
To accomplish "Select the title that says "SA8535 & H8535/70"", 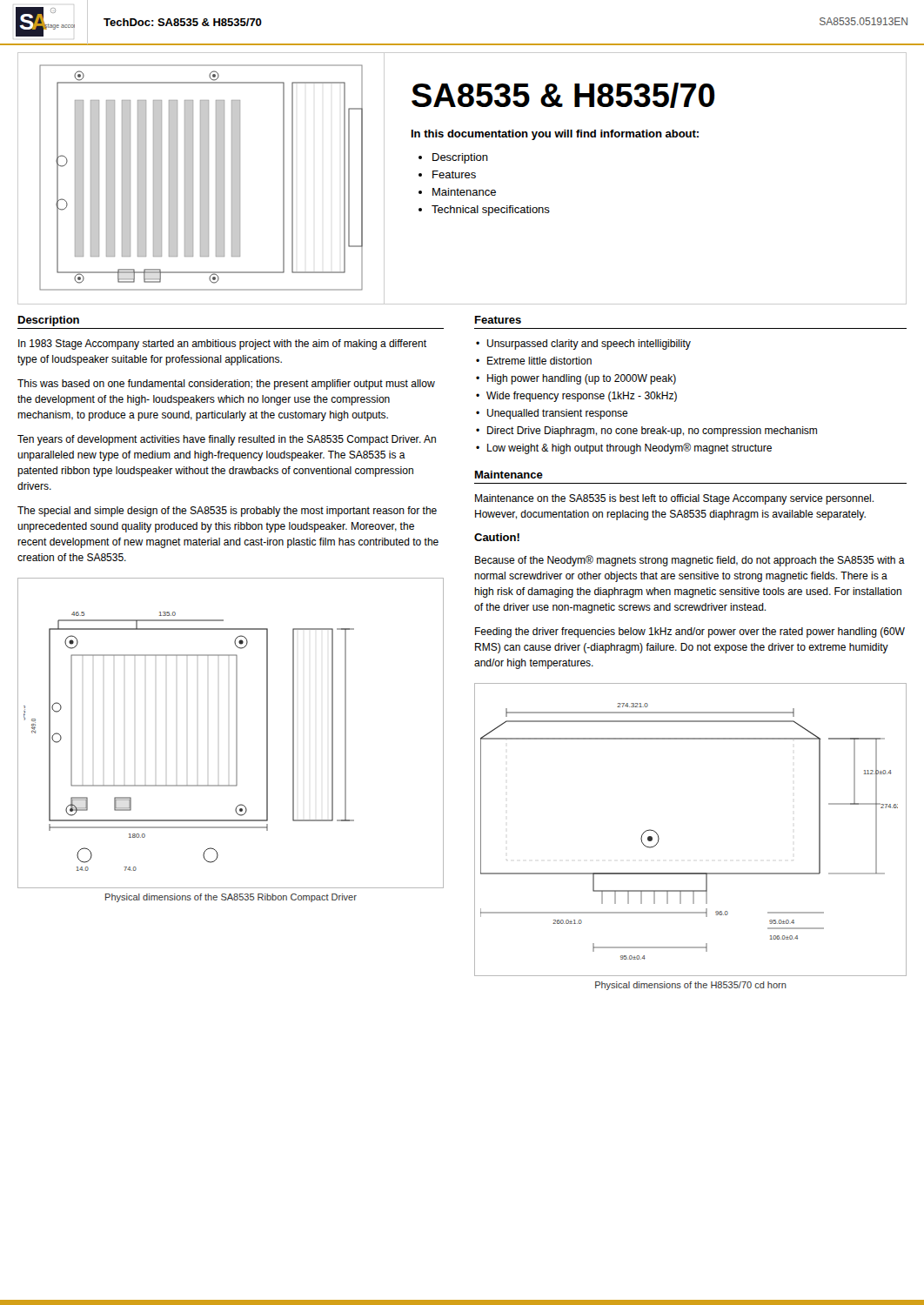I will click(x=563, y=96).
